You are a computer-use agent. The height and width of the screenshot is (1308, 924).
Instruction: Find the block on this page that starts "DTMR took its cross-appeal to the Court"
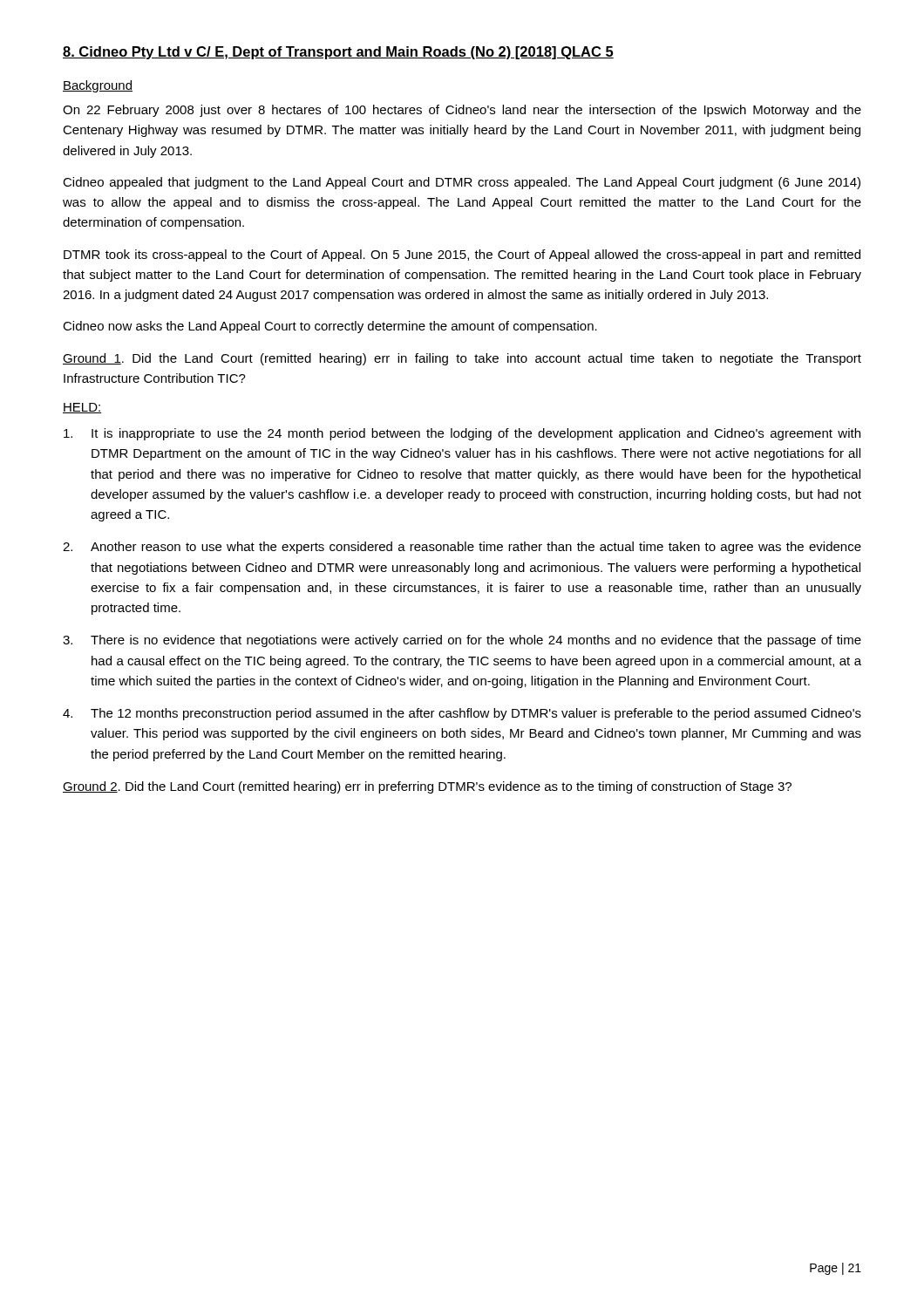(462, 274)
